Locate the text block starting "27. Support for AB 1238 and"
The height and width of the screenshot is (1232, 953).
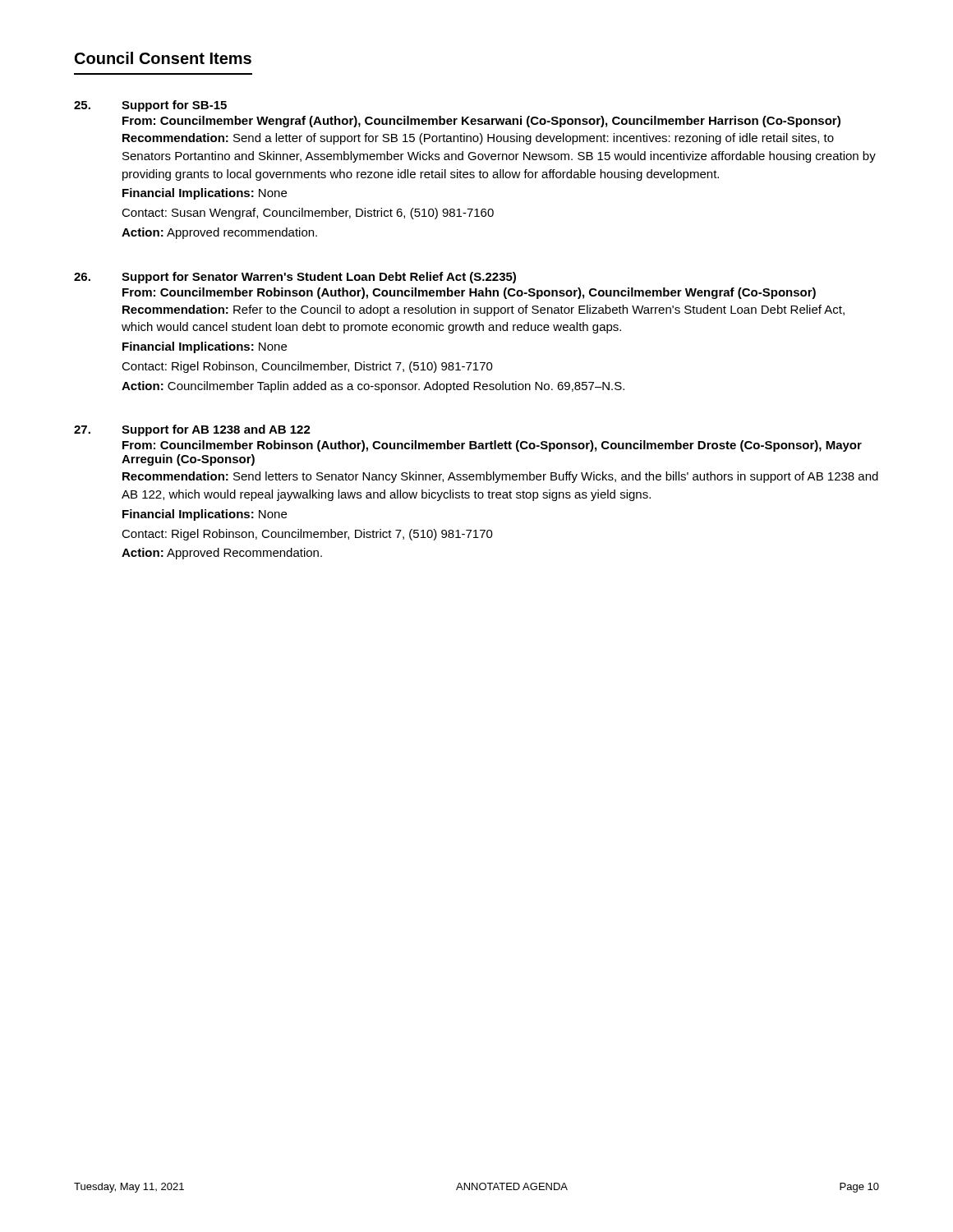(476, 493)
